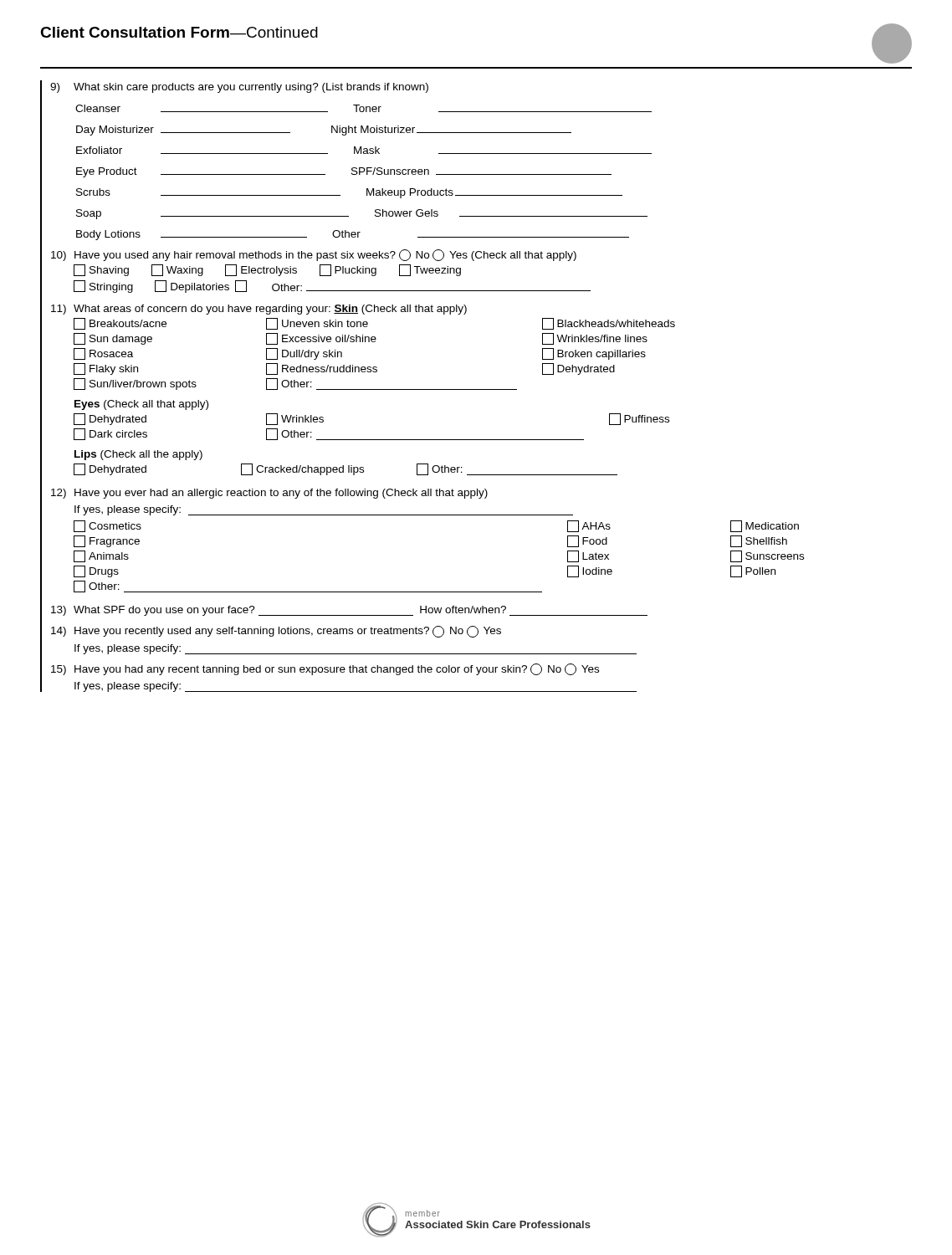Find the text block starting "11) What areas of concern do you"
Screen dimensions: 1255x952
(481, 390)
